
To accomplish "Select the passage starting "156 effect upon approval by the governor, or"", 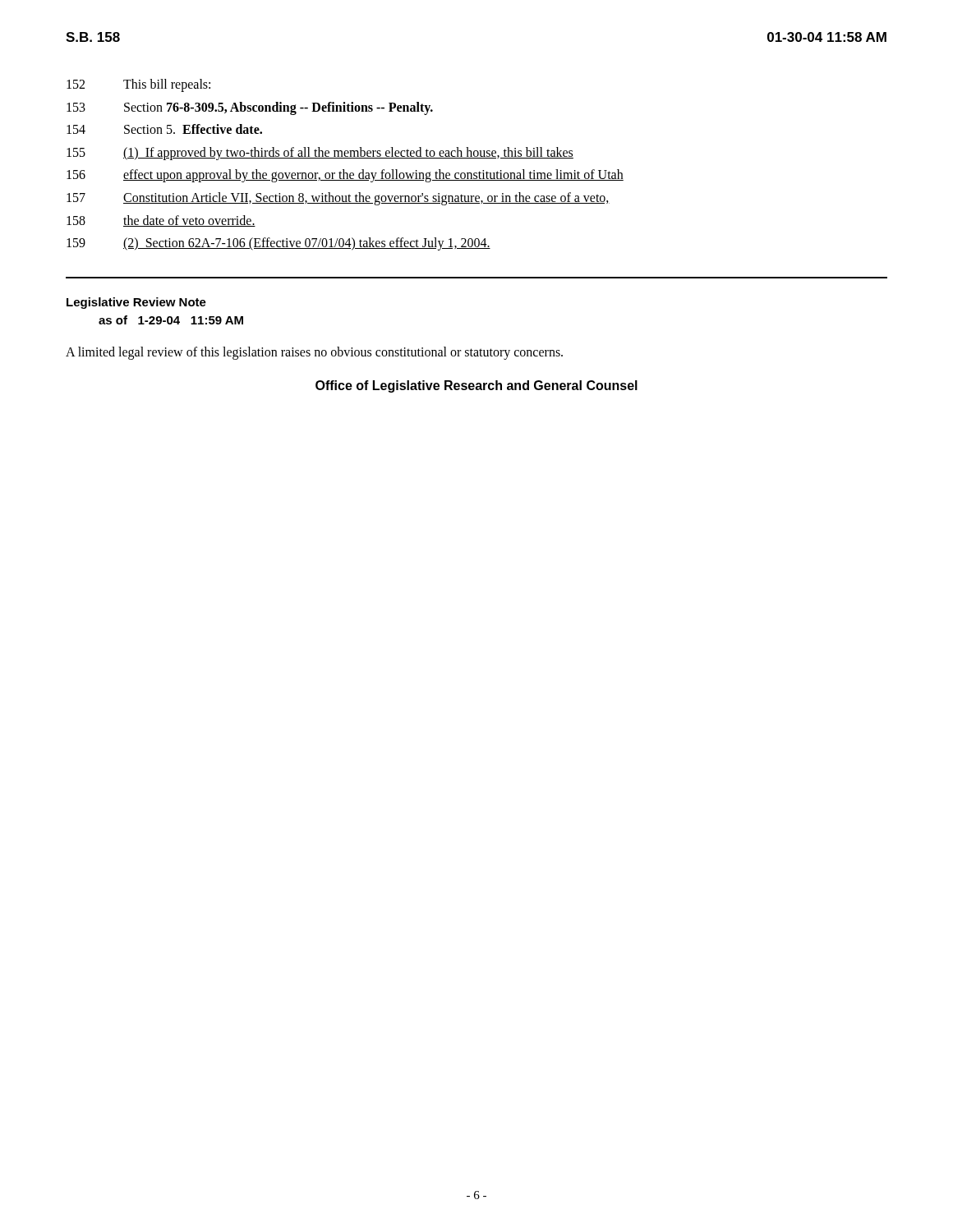I will (476, 175).
